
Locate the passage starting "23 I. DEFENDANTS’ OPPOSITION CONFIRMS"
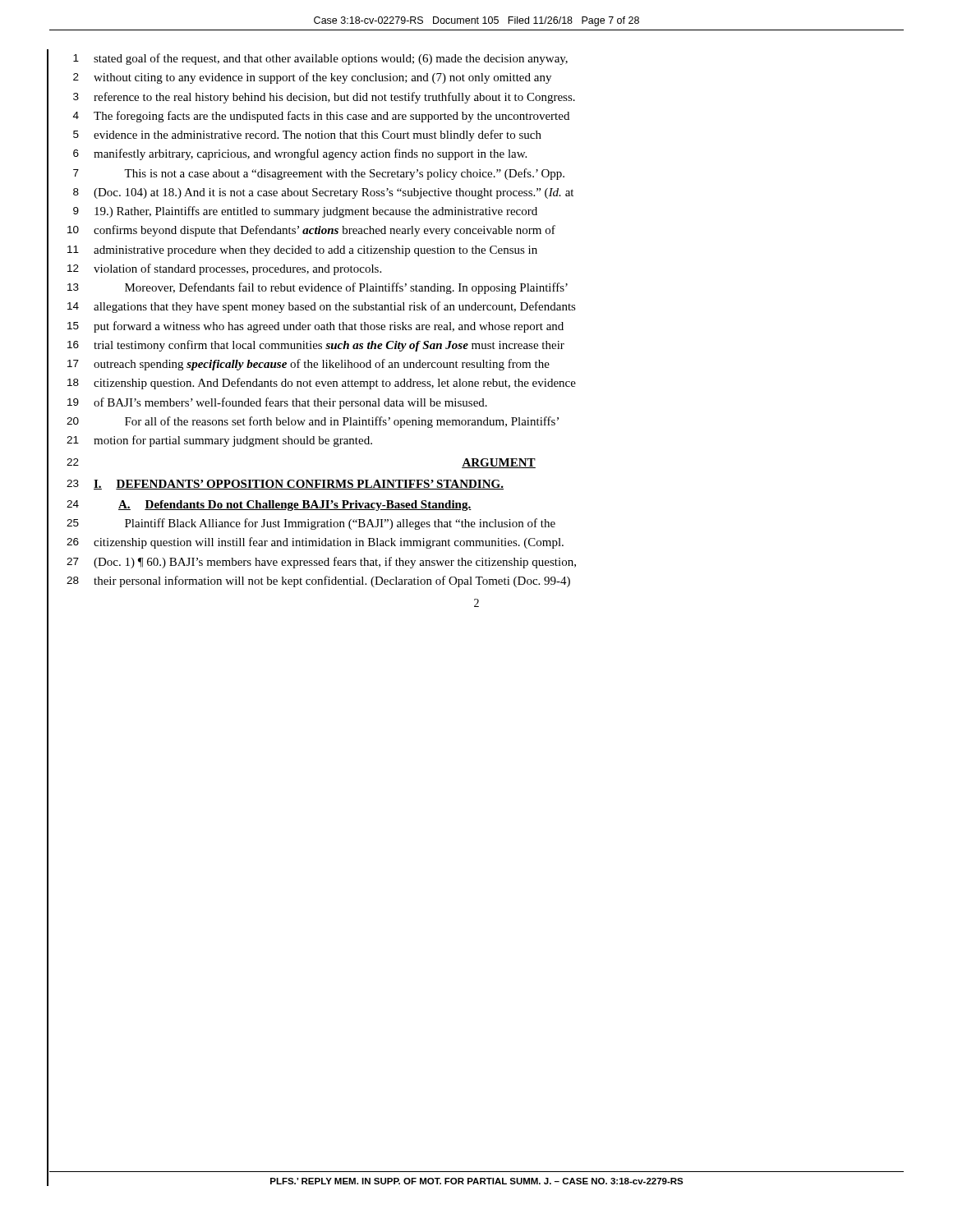(476, 484)
